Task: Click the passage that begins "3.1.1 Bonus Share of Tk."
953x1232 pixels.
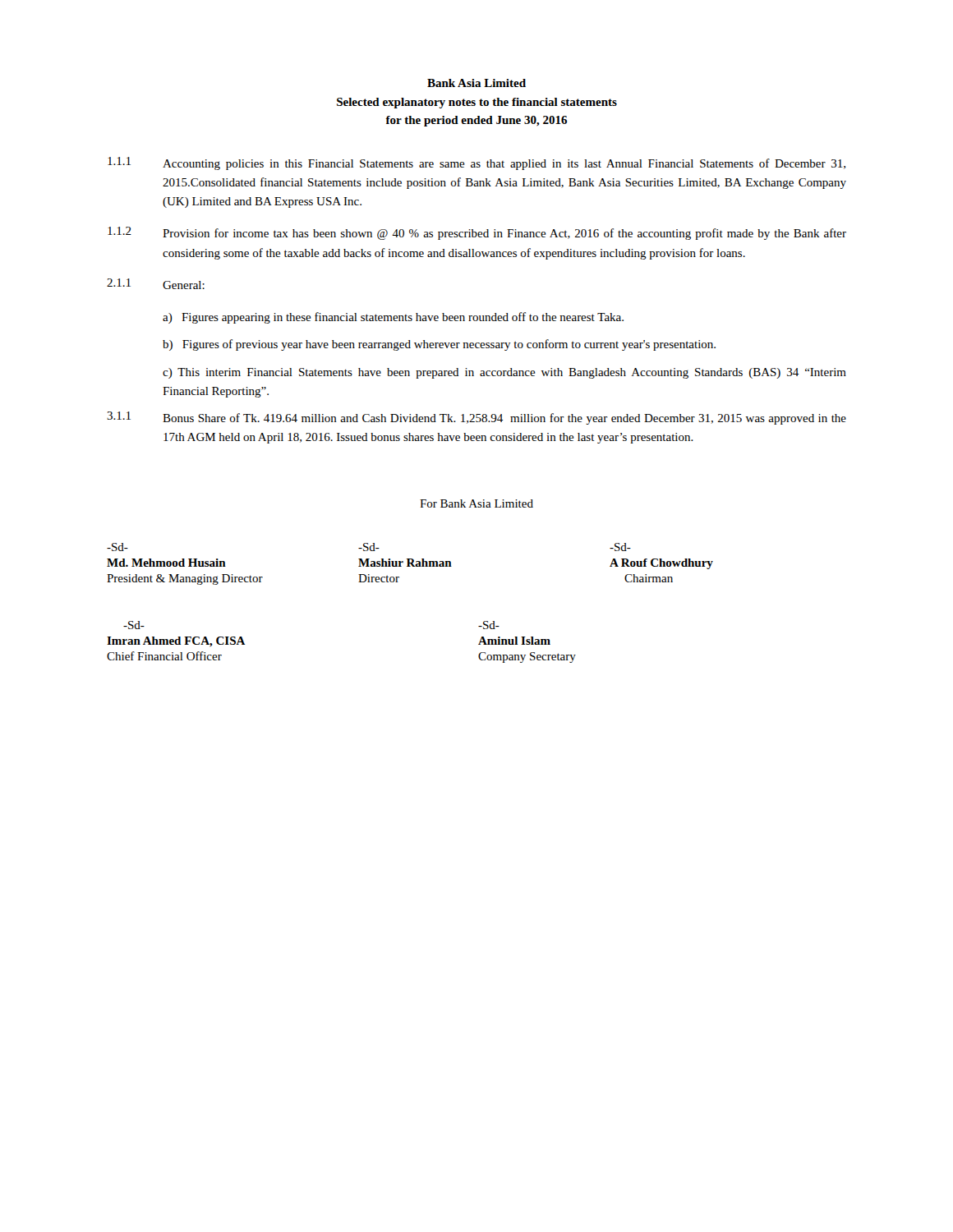Action: coord(476,428)
